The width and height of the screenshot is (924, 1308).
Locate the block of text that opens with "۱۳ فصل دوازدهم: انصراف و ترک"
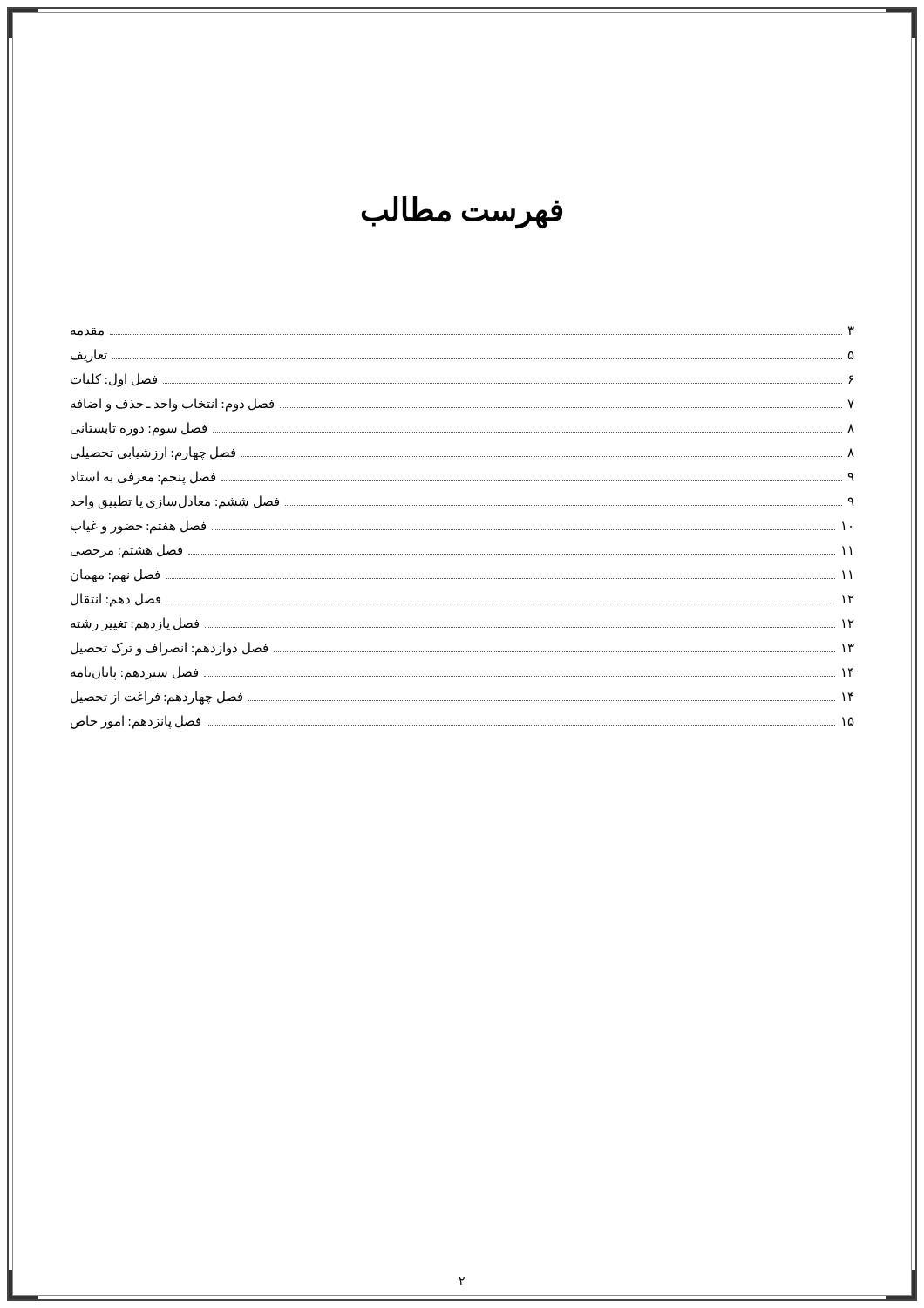click(x=462, y=648)
